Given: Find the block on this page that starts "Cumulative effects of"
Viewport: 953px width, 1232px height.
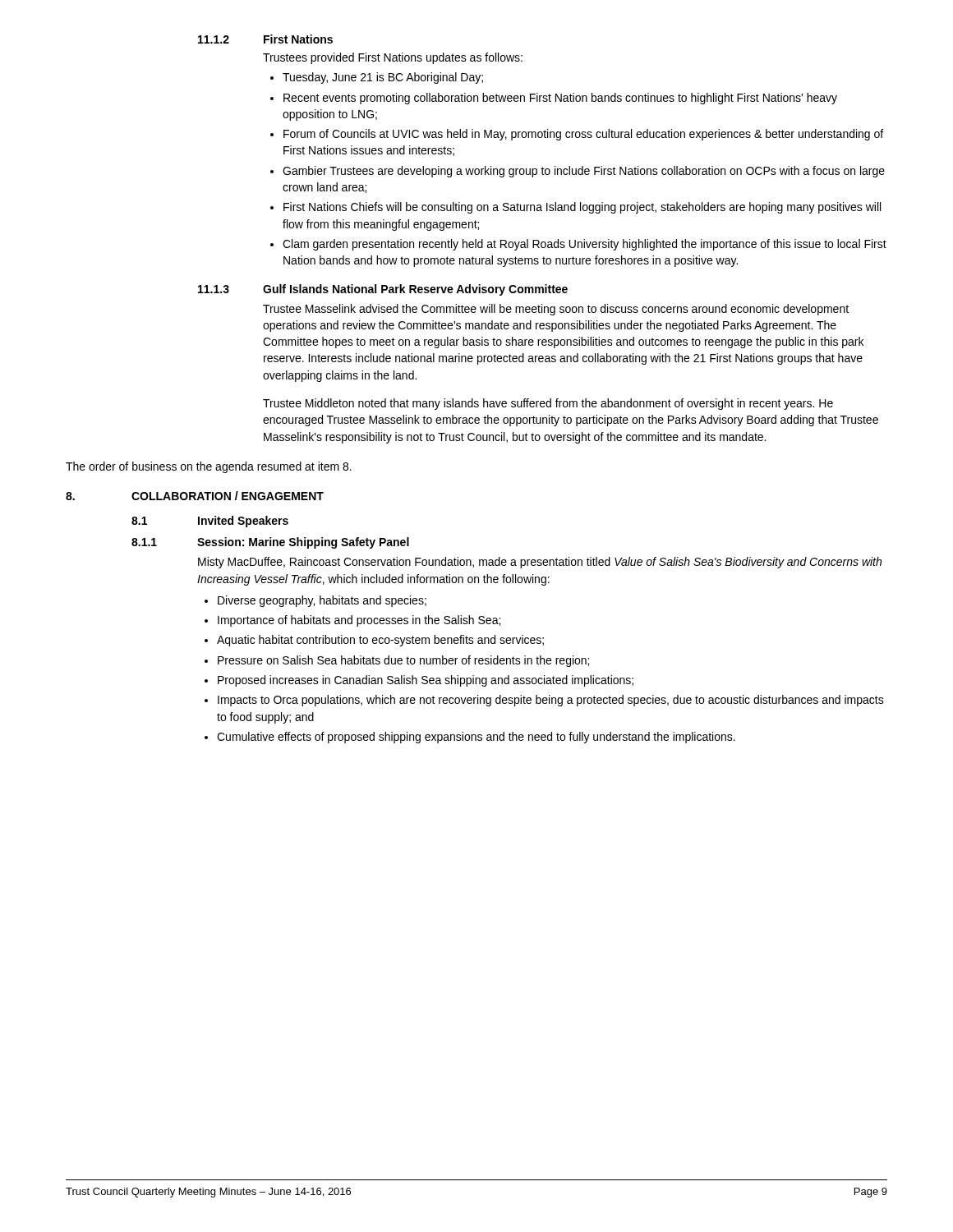Looking at the screenshot, I should coord(476,737).
